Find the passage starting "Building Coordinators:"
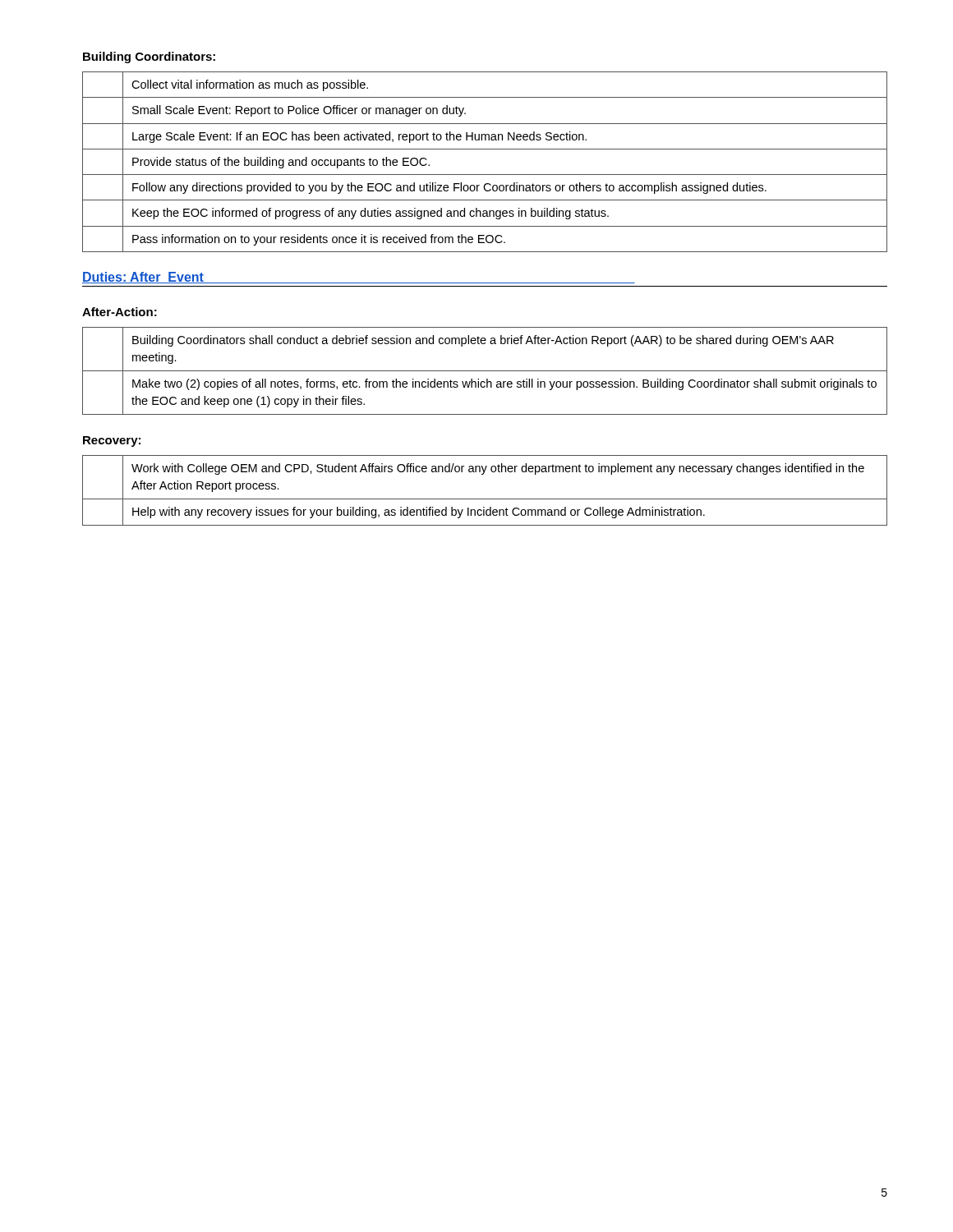Image resolution: width=953 pixels, height=1232 pixels. (149, 56)
